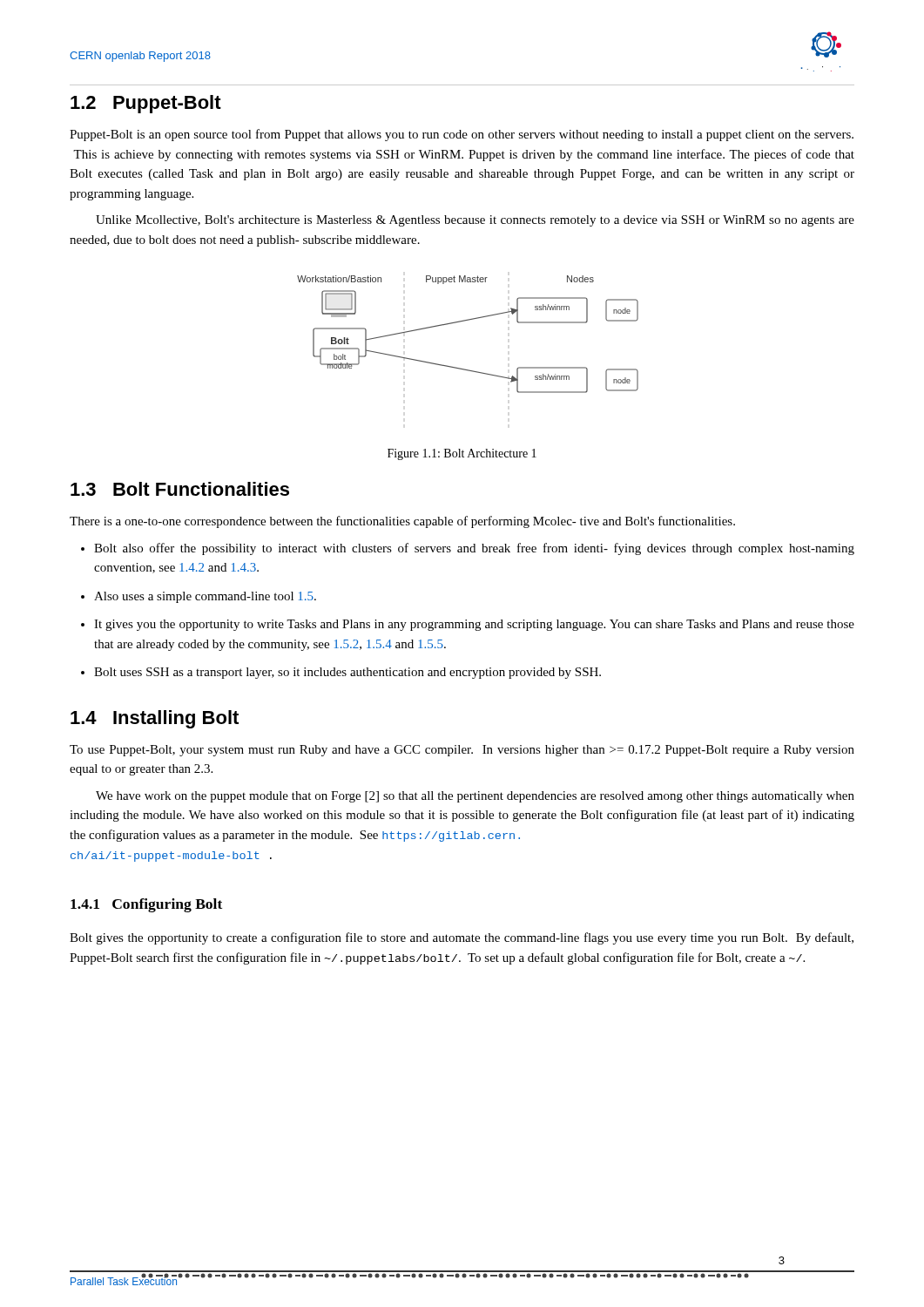Select the element starting "1.4.1 Configuring Bolt"
924x1307 pixels.
(x=146, y=905)
